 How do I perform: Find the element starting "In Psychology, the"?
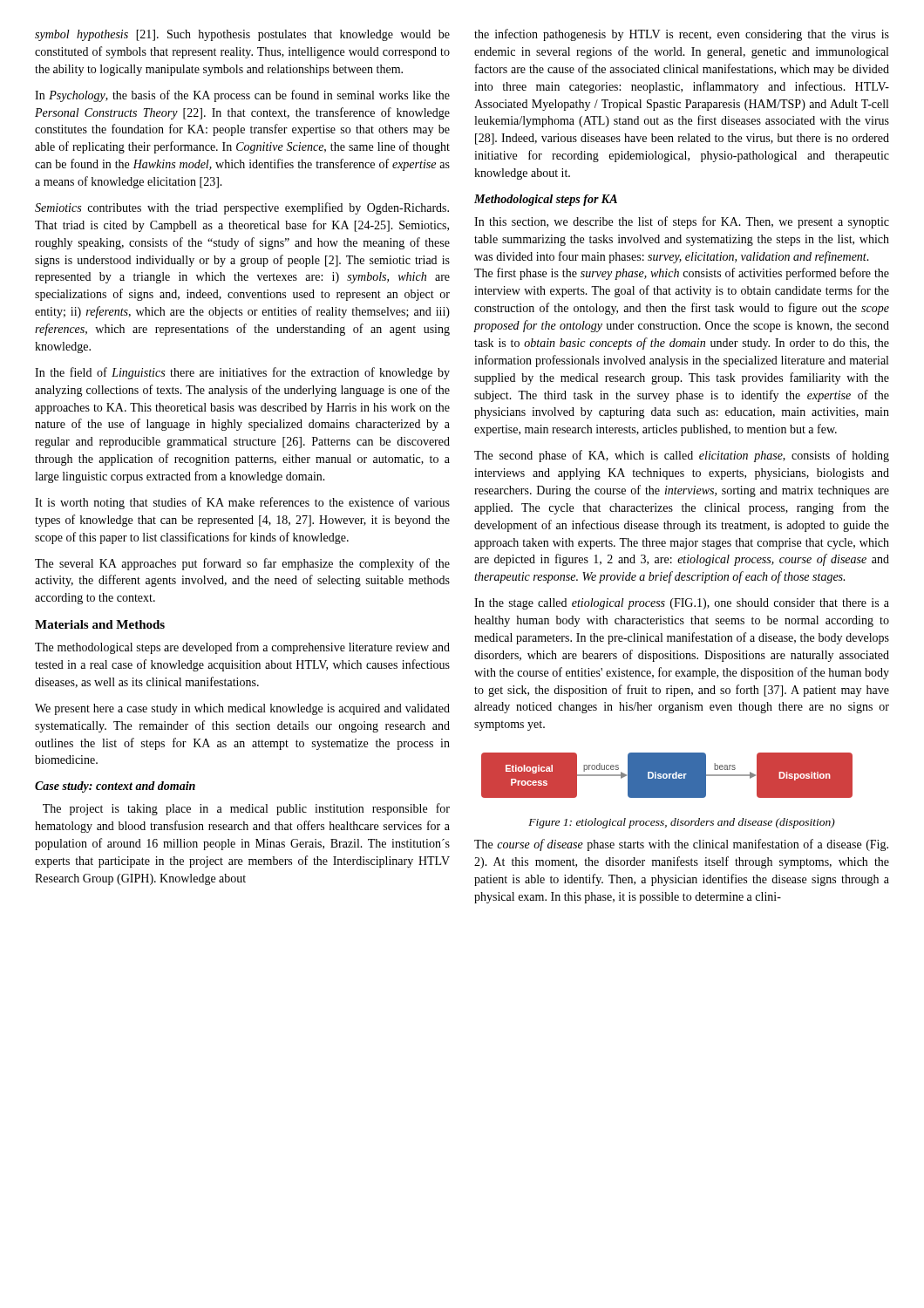point(242,139)
